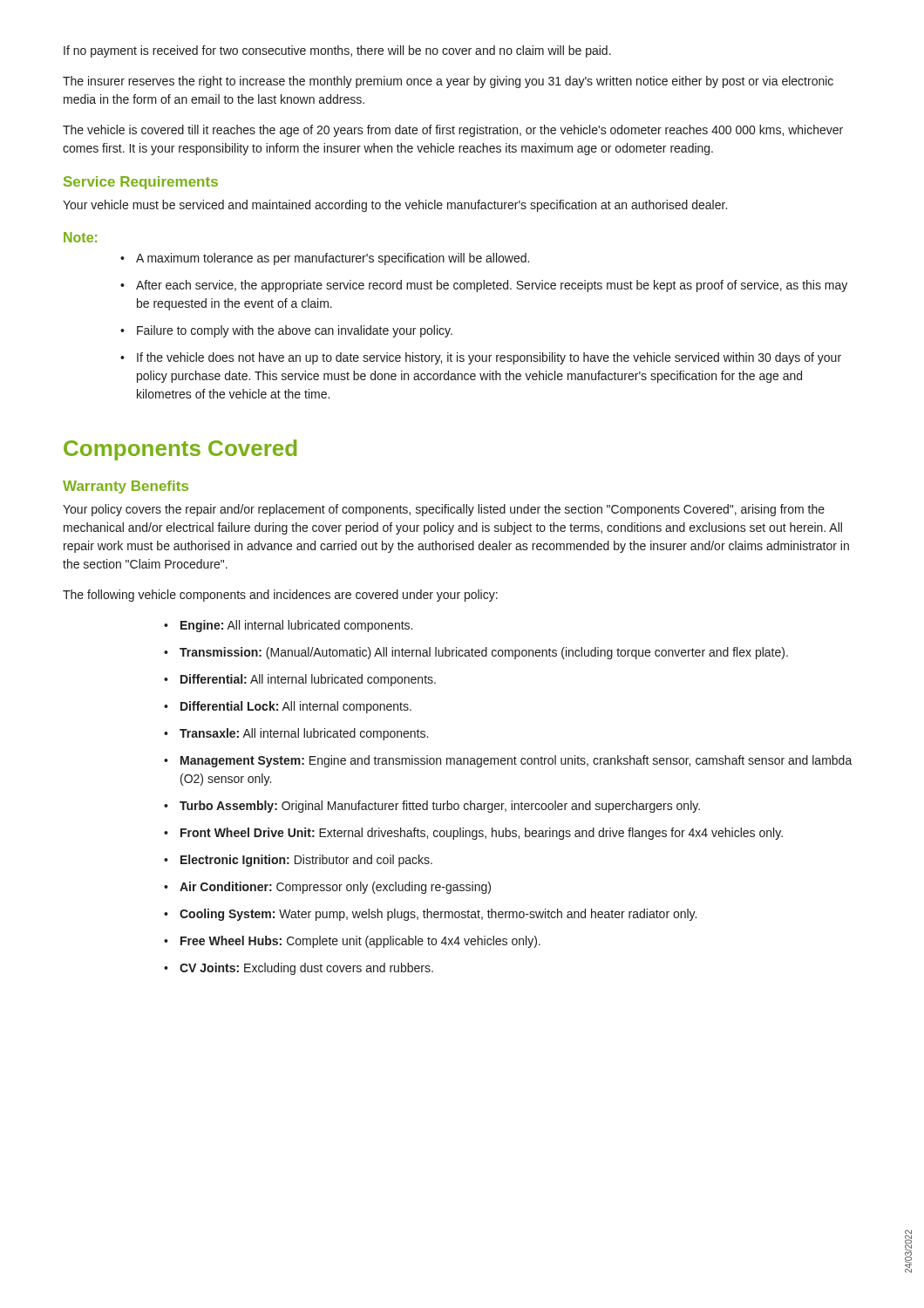Point to the text starting "Air Conditioner: Compressor only (excluding re-gassing)"
Viewport: 924px width, 1308px height.
coord(327,888)
